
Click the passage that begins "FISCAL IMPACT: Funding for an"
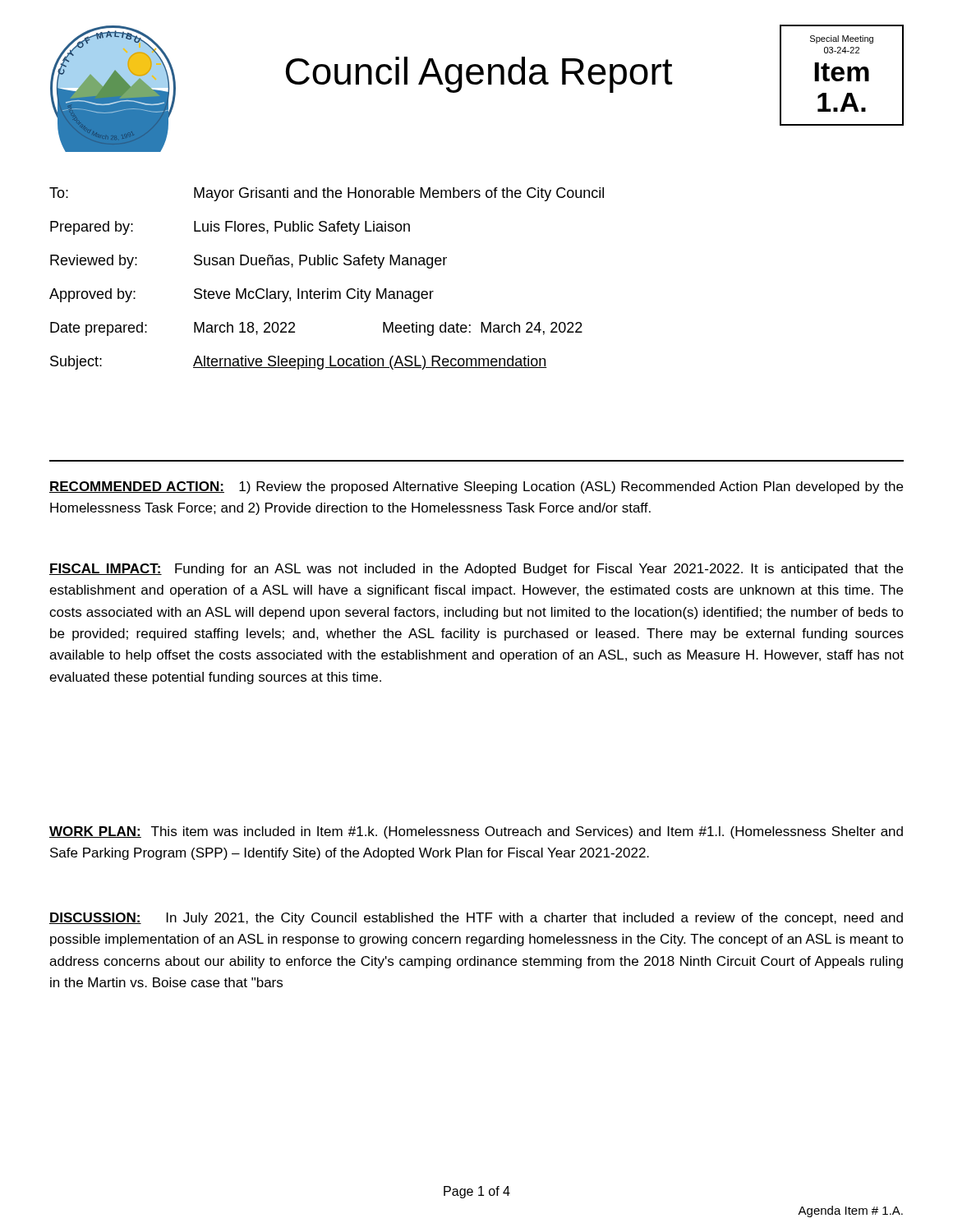coord(476,623)
